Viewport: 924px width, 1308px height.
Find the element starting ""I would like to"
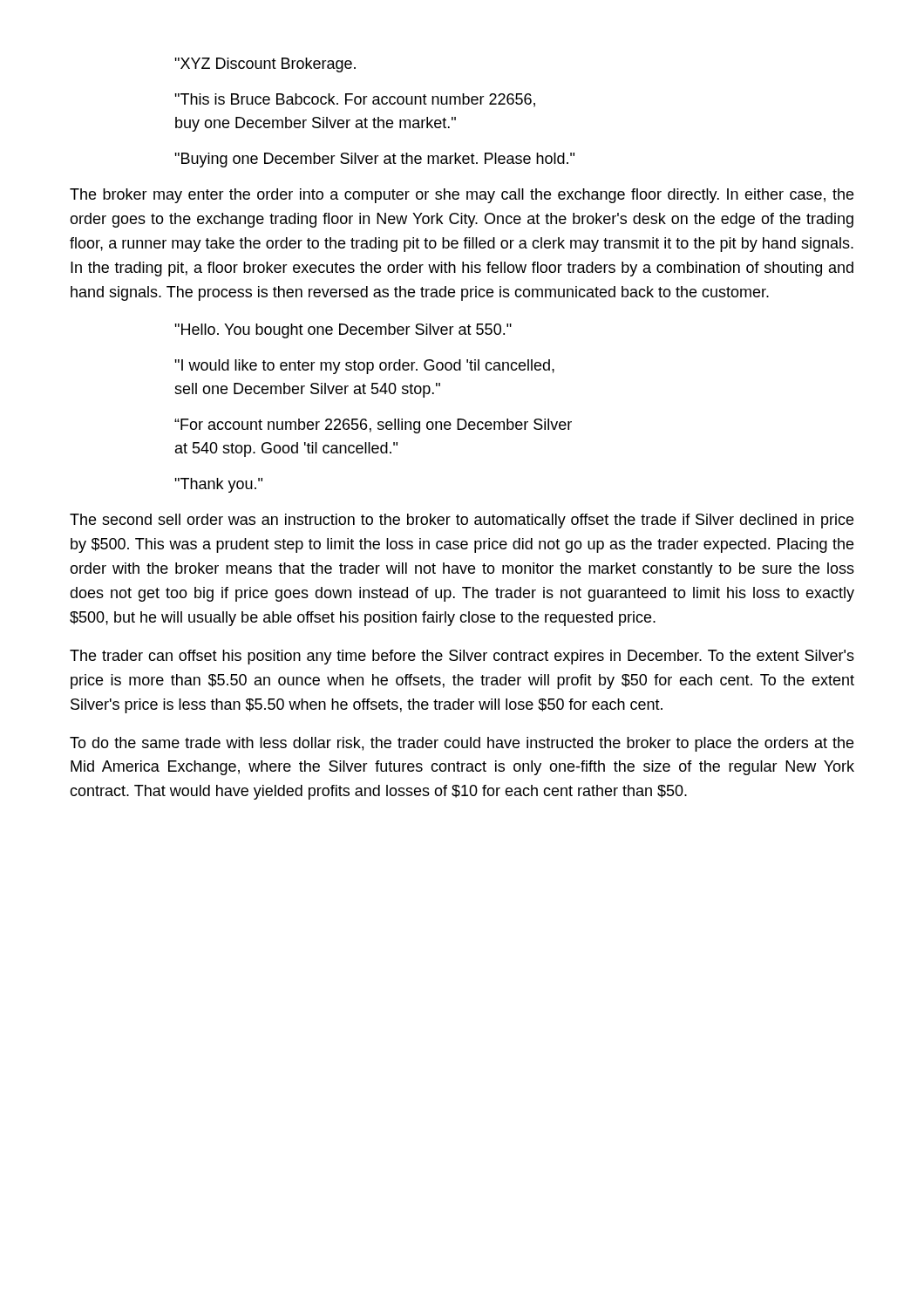(x=365, y=378)
